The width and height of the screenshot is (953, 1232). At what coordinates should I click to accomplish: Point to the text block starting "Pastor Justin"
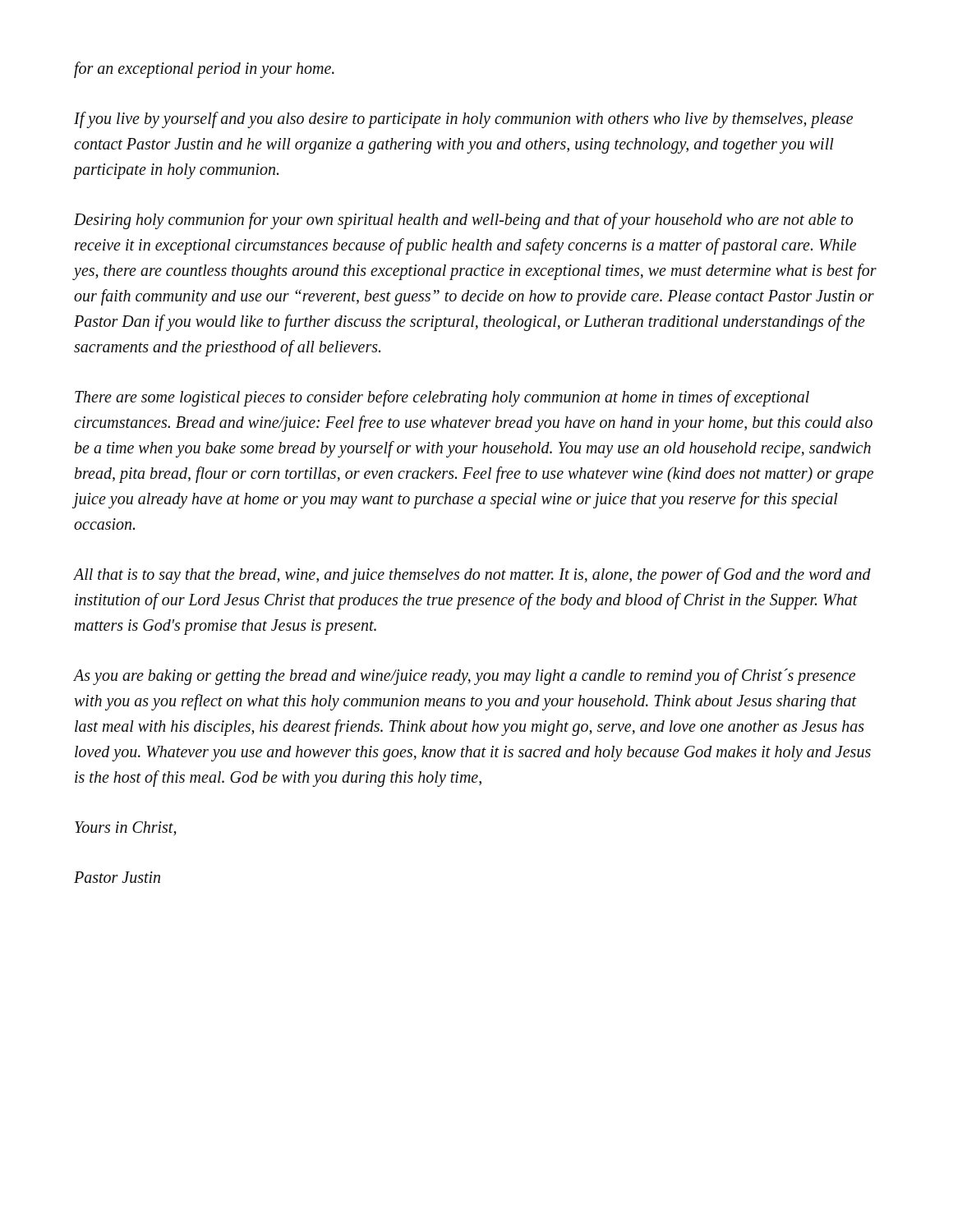pyautogui.click(x=118, y=877)
